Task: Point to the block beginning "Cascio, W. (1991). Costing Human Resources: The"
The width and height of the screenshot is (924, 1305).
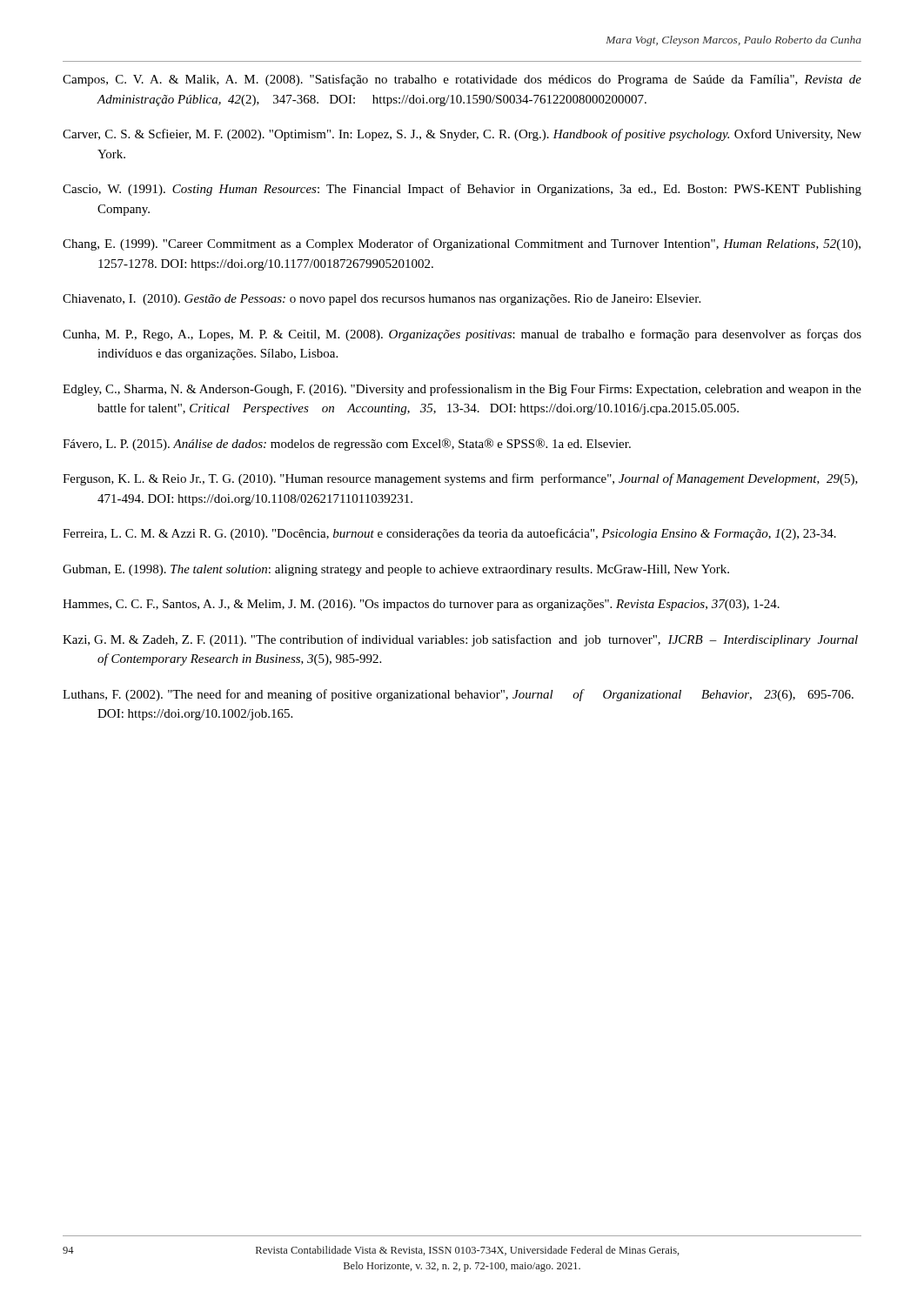Action: (462, 199)
